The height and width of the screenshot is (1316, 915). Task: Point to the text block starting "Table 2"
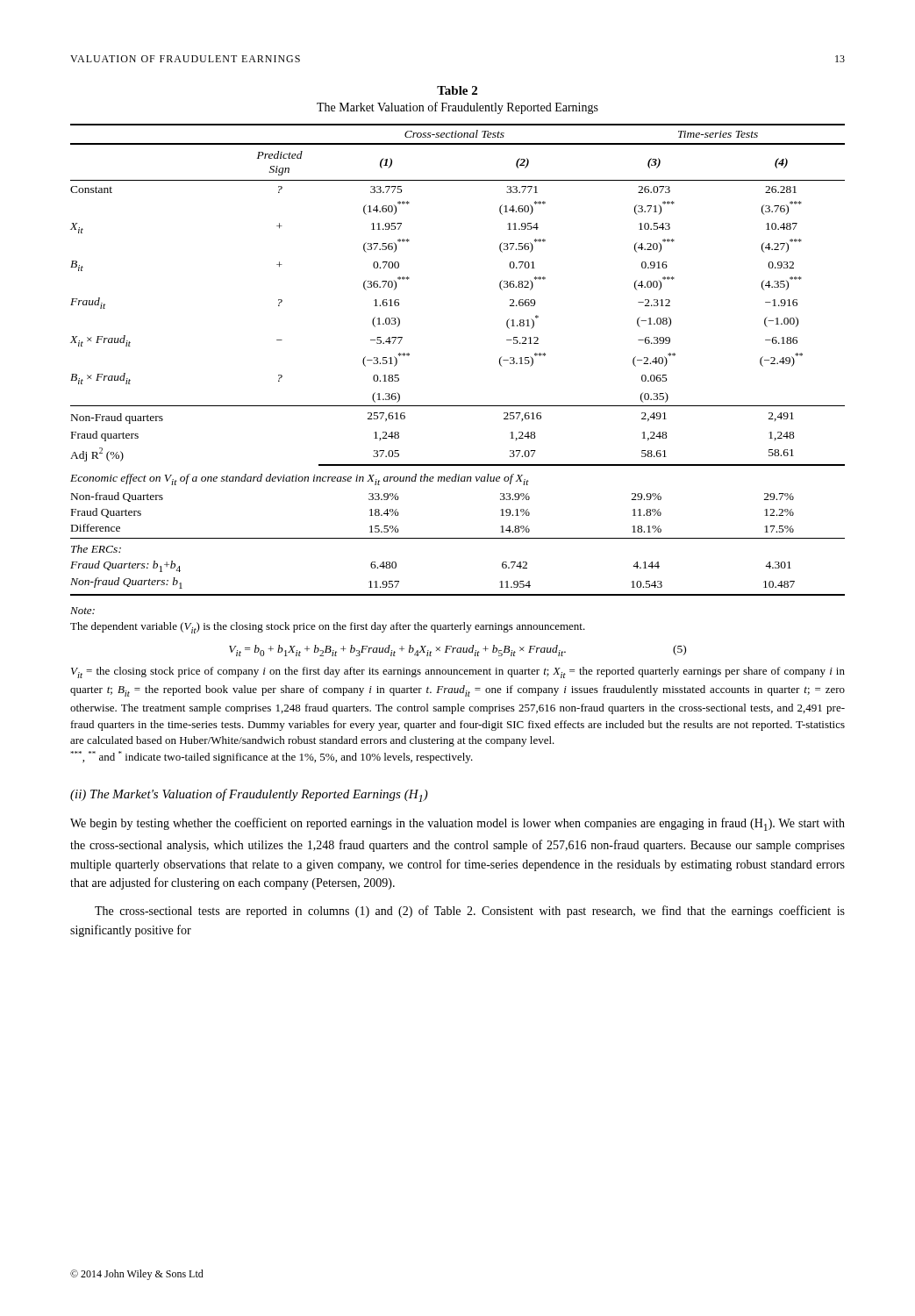point(458,90)
